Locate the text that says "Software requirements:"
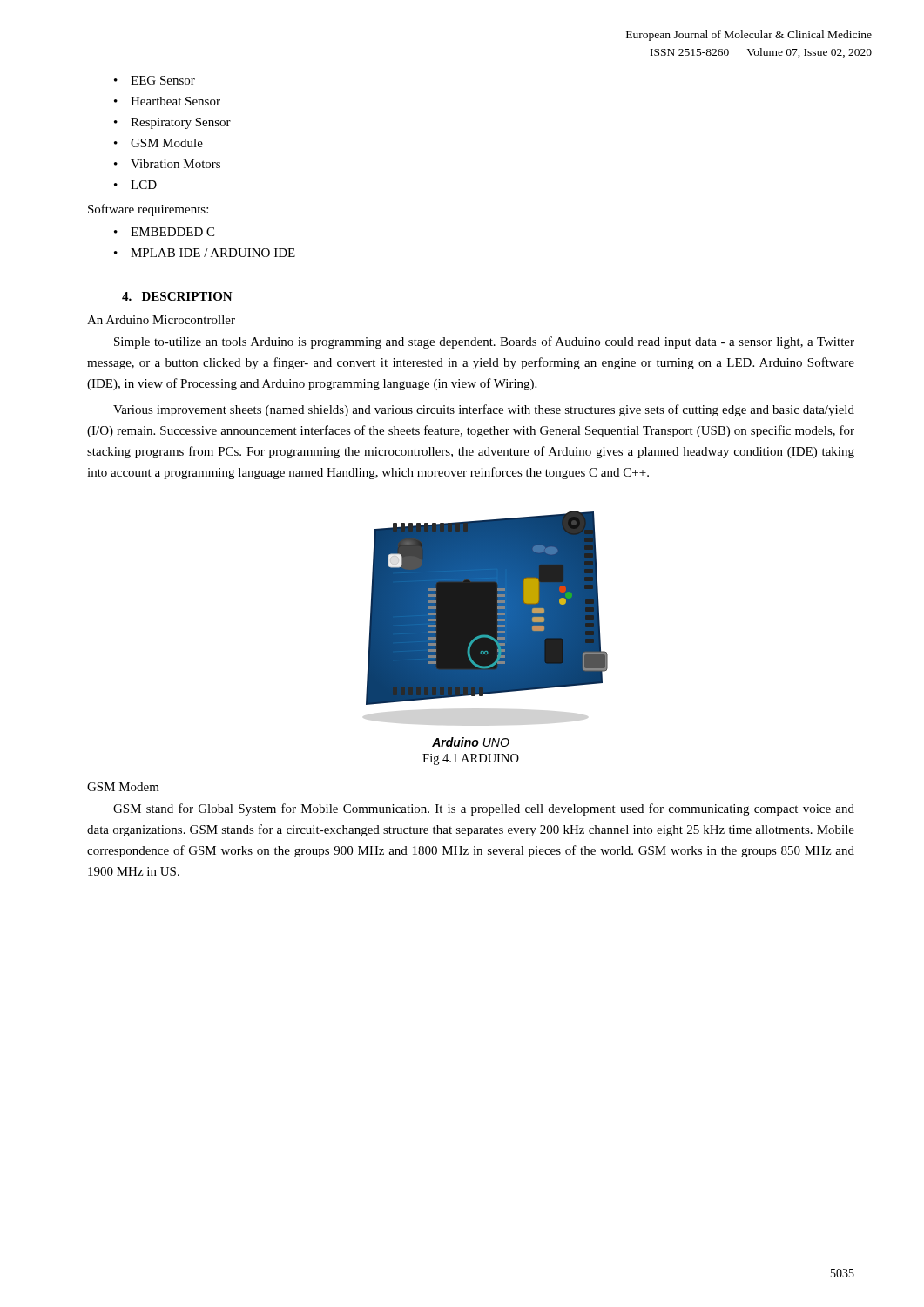 click(148, 209)
